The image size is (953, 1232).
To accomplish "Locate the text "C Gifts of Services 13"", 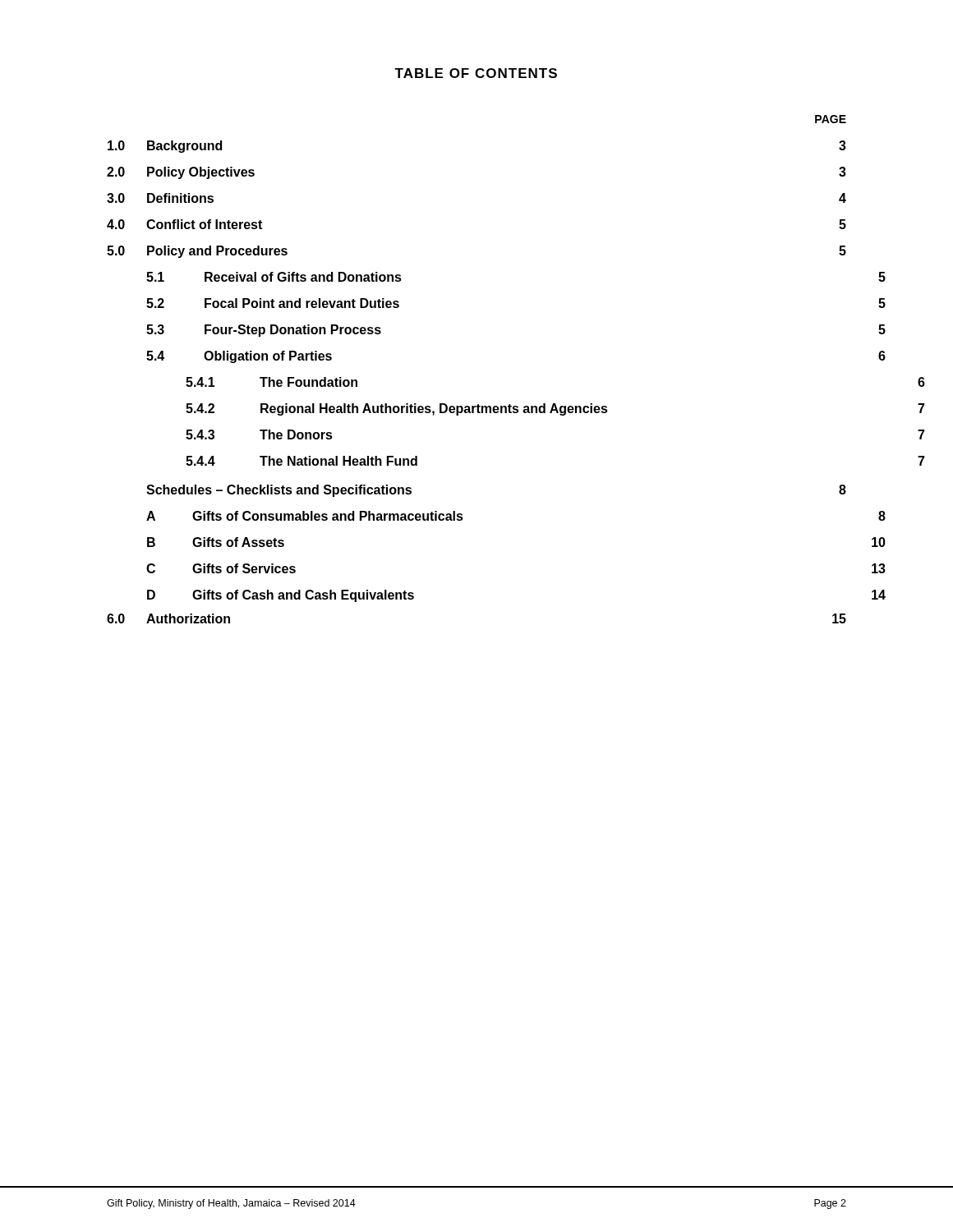I will coord(221,568).
